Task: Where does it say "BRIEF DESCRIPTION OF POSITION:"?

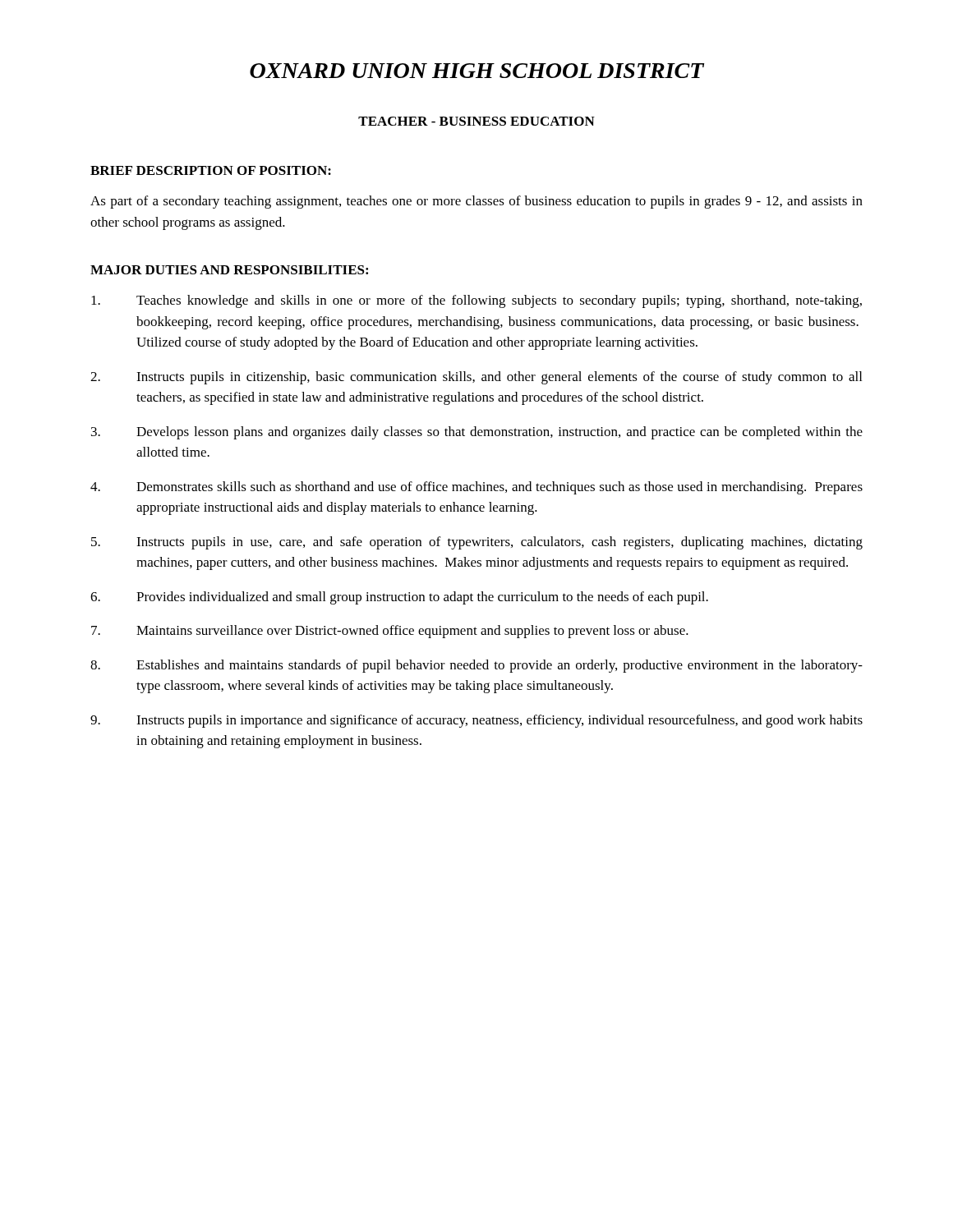Action: click(211, 170)
